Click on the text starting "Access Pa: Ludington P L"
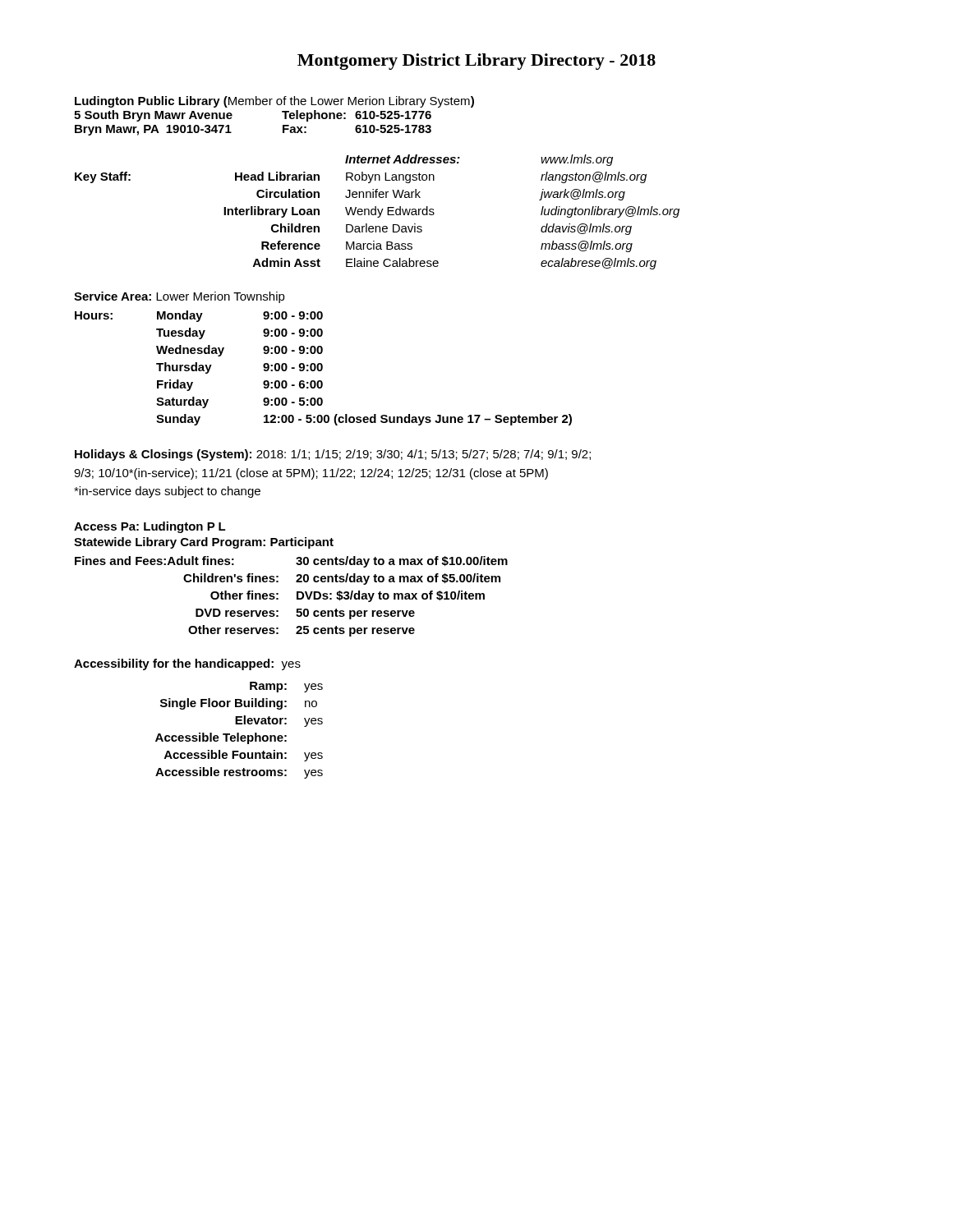Screen dimensions: 1232x953 [x=150, y=526]
